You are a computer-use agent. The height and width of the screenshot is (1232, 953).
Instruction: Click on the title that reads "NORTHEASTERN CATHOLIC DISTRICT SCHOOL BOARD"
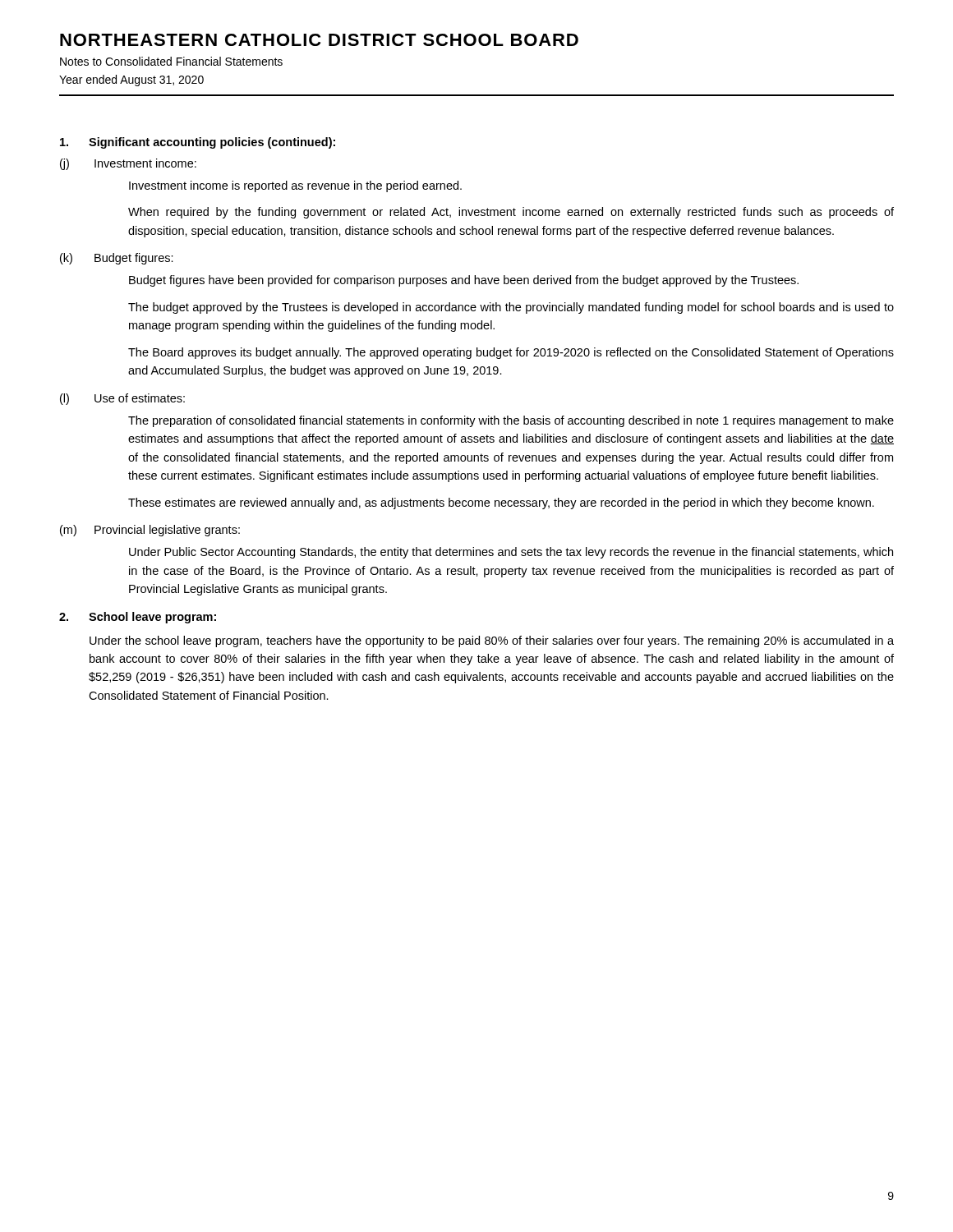319,40
